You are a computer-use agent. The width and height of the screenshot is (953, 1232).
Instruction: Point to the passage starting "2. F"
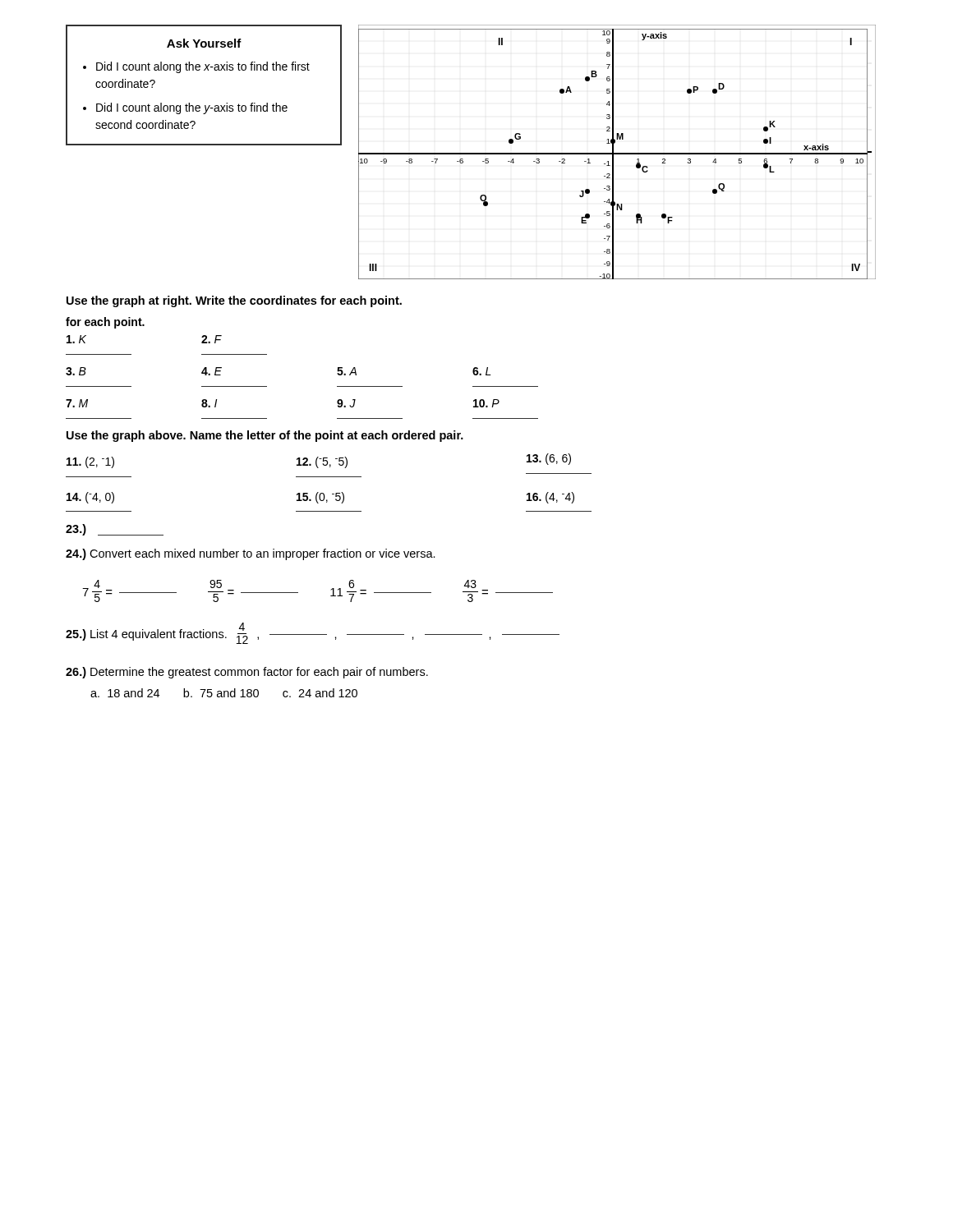point(211,339)
